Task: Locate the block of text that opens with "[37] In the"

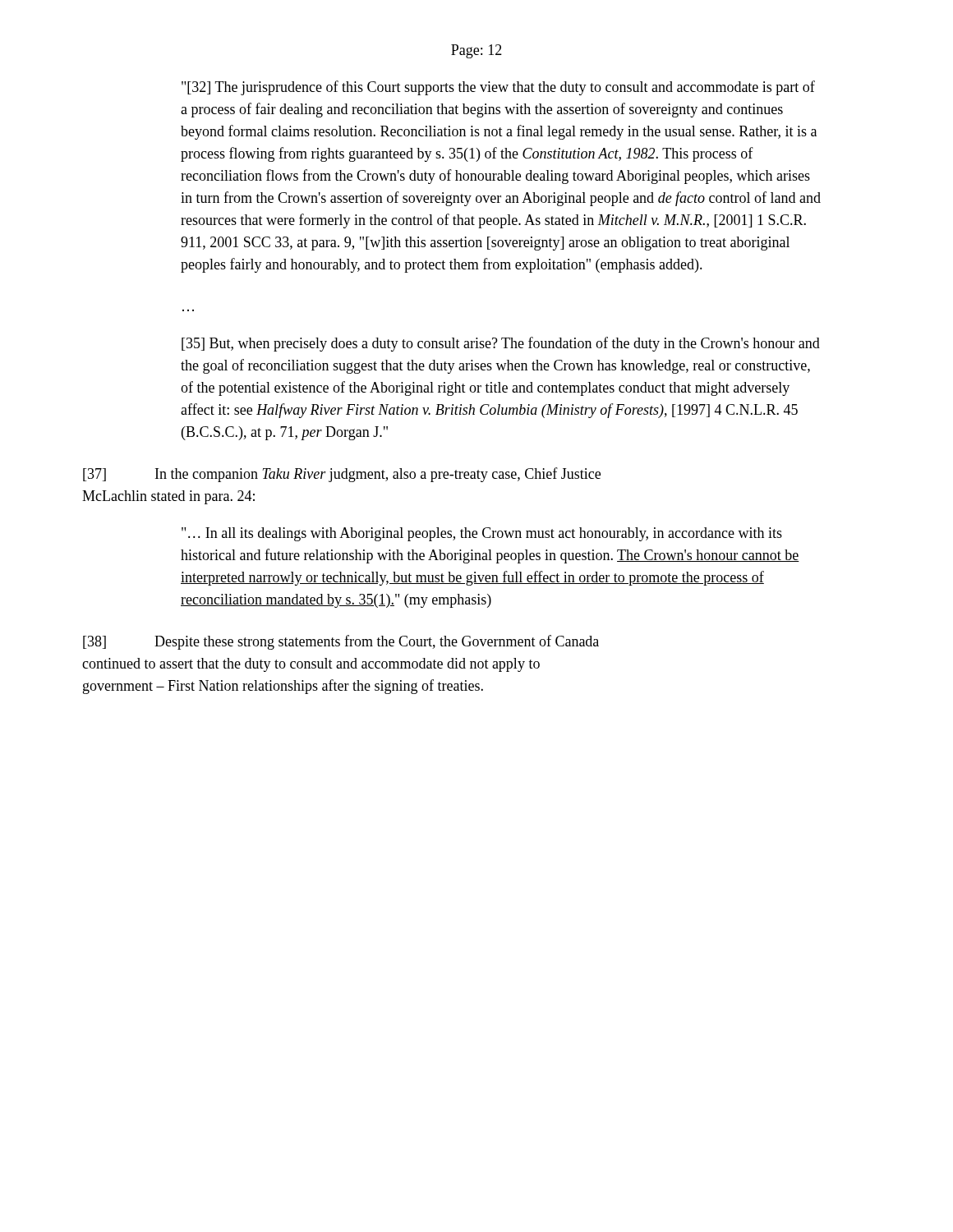Action: tap(342, 474)
